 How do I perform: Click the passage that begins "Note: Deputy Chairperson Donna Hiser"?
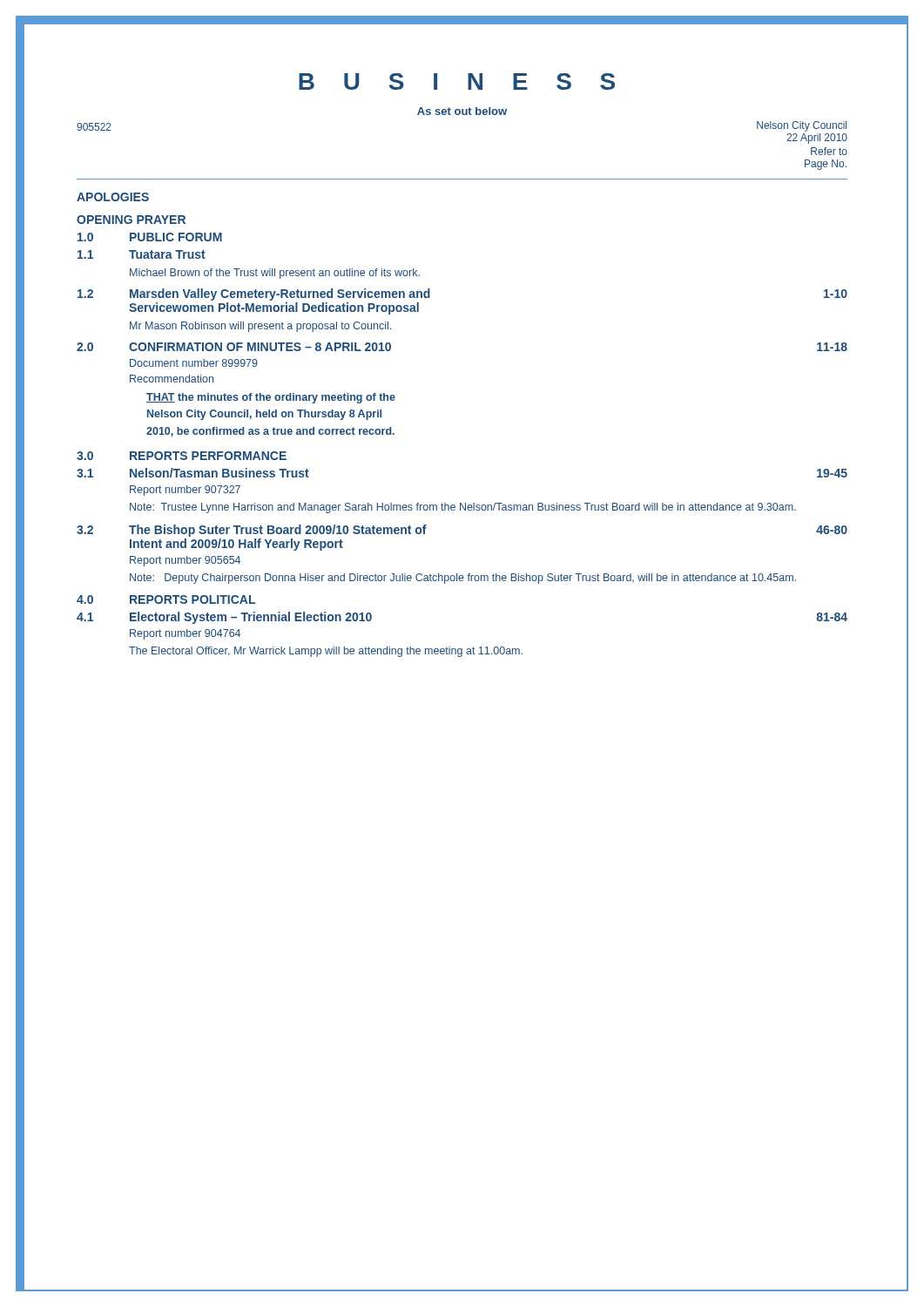click(463, 577)
